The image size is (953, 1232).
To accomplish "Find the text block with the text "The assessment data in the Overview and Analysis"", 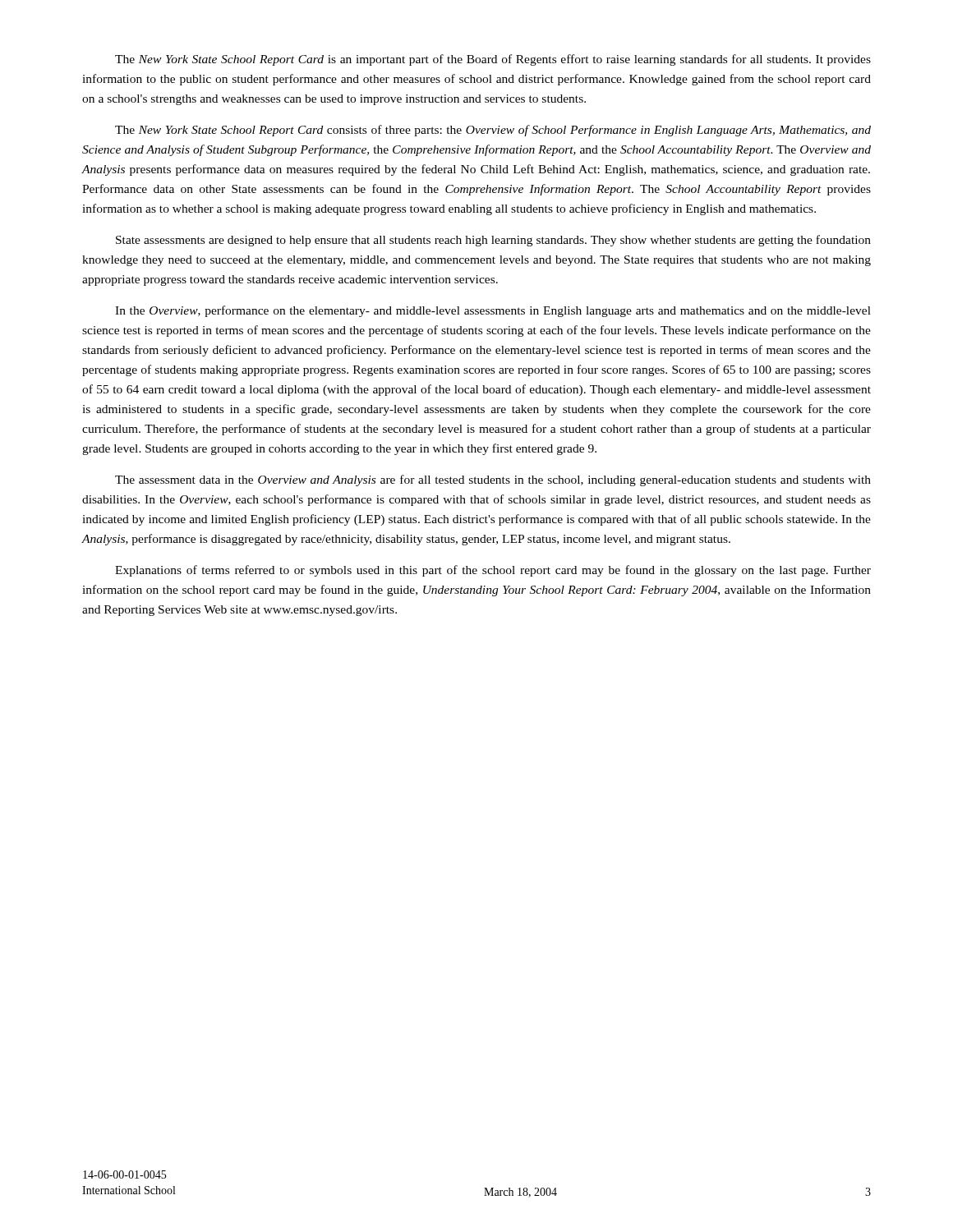I will pyautogui.click(x=476, y=509).
